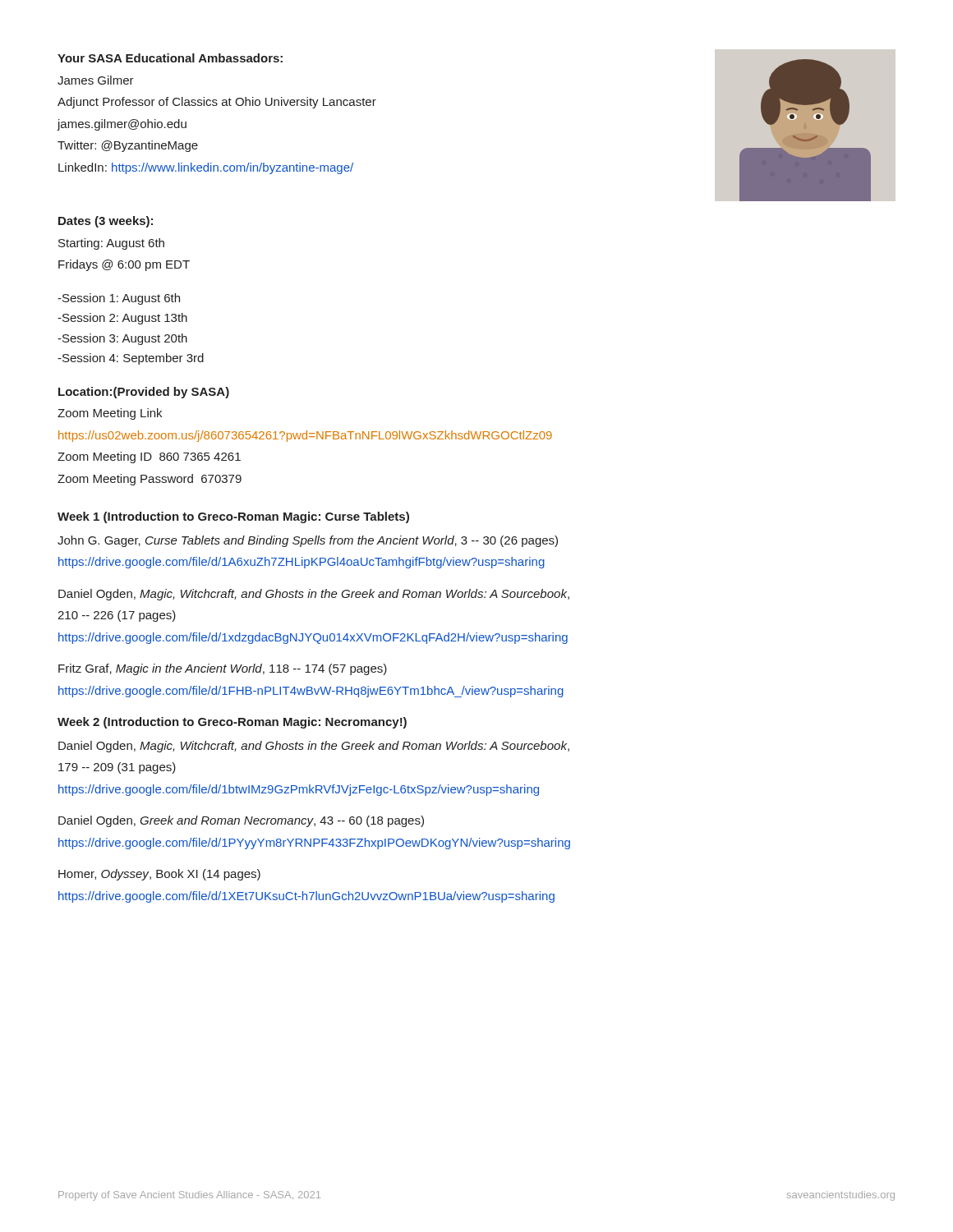The height and width of the screenshot is (1232, 953).
Task: Click on the text block that reads "Daniel Ogden, Greek and Roman"
Action: [x=476, y=832]
